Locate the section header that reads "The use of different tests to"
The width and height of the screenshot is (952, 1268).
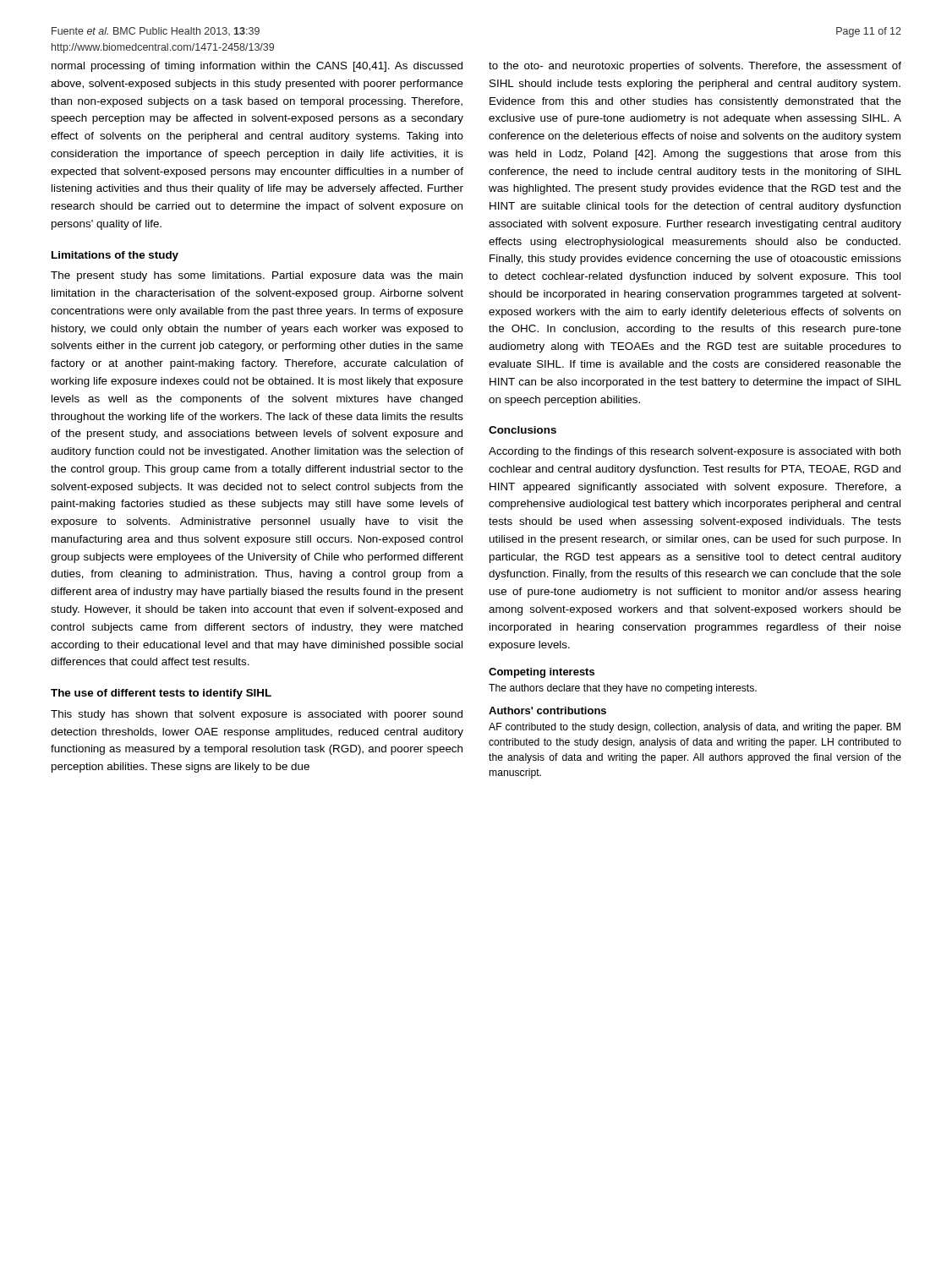[161, 693]
